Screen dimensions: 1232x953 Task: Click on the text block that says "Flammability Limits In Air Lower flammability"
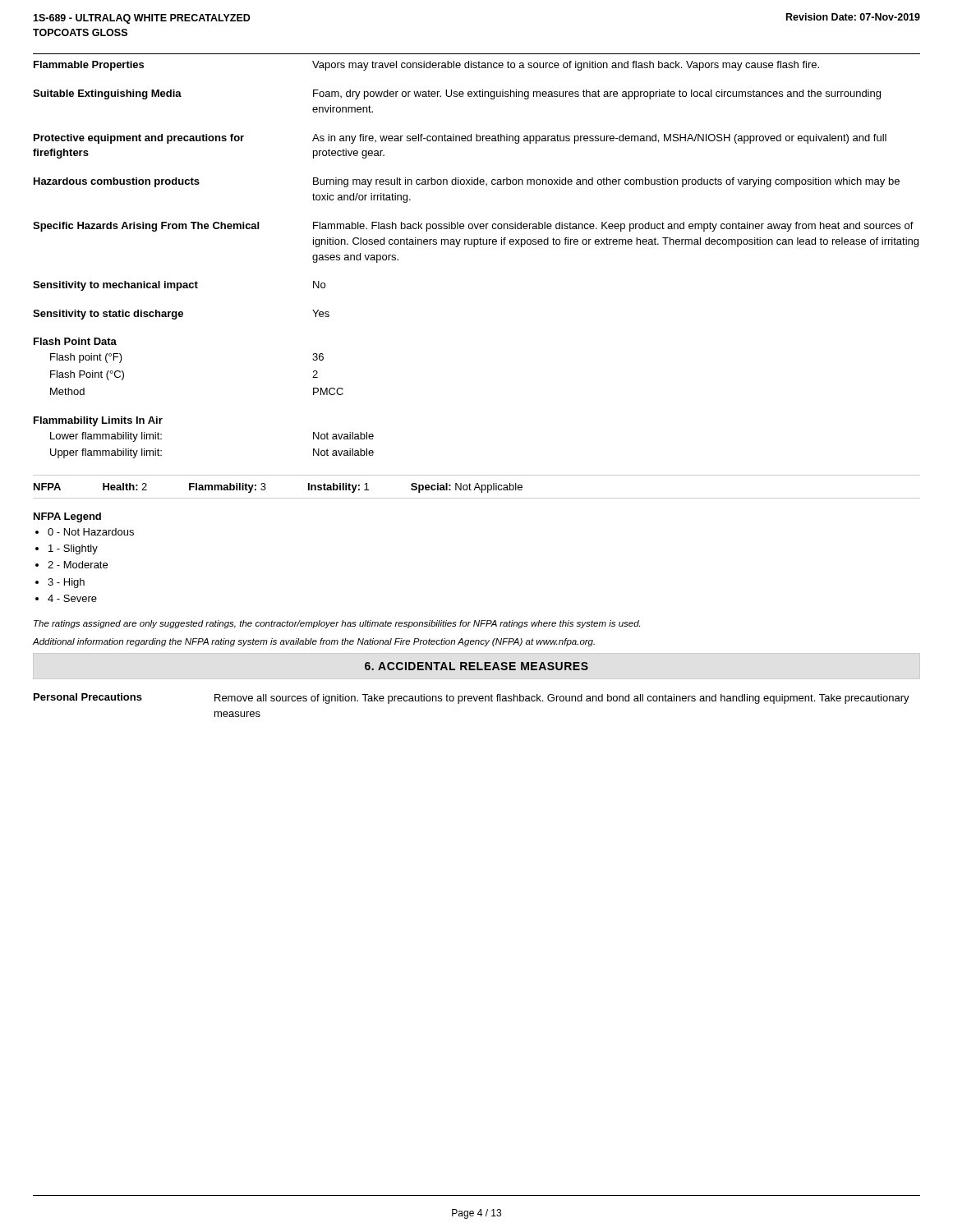98,421
